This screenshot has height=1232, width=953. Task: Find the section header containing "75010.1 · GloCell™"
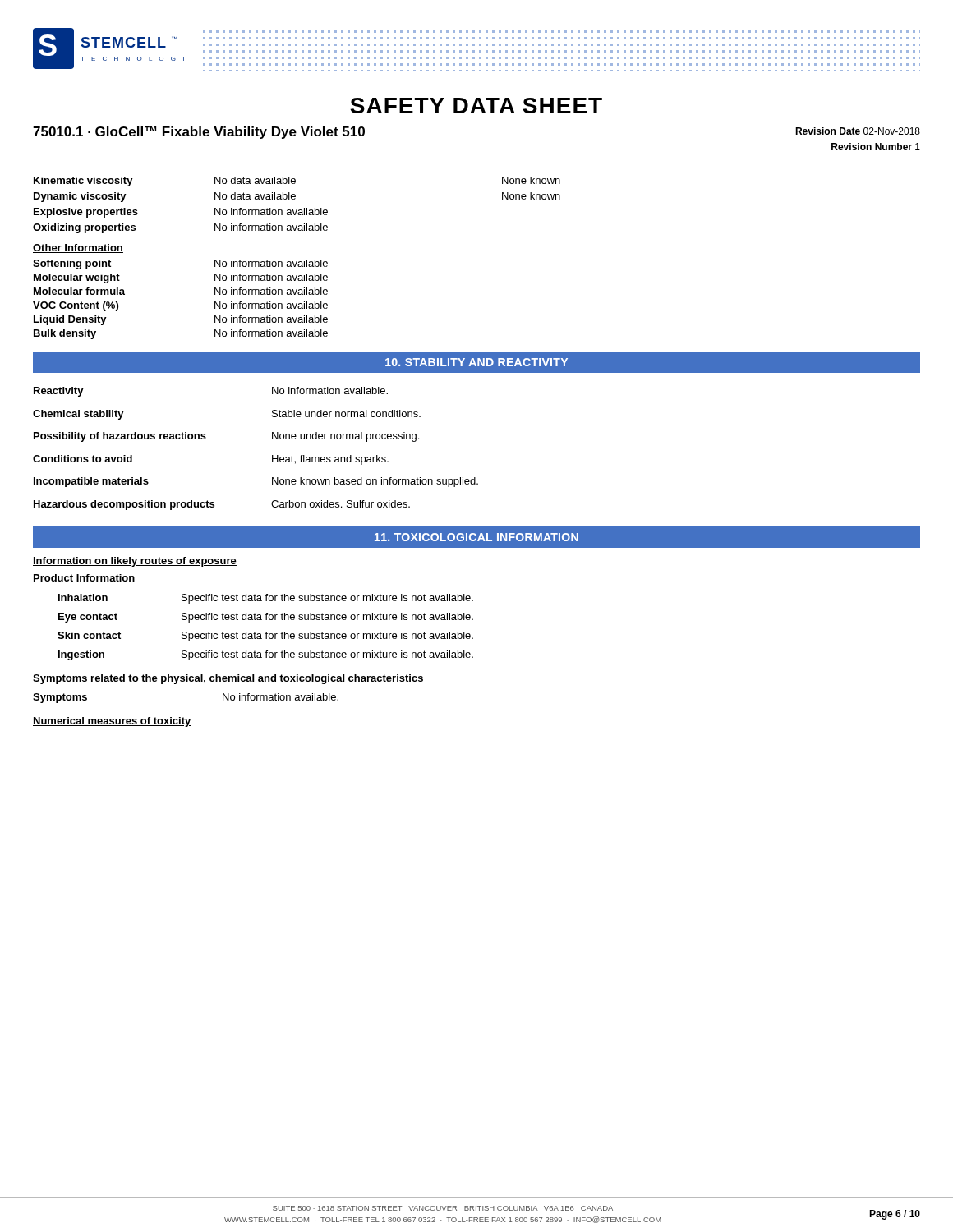coord(200,133)
